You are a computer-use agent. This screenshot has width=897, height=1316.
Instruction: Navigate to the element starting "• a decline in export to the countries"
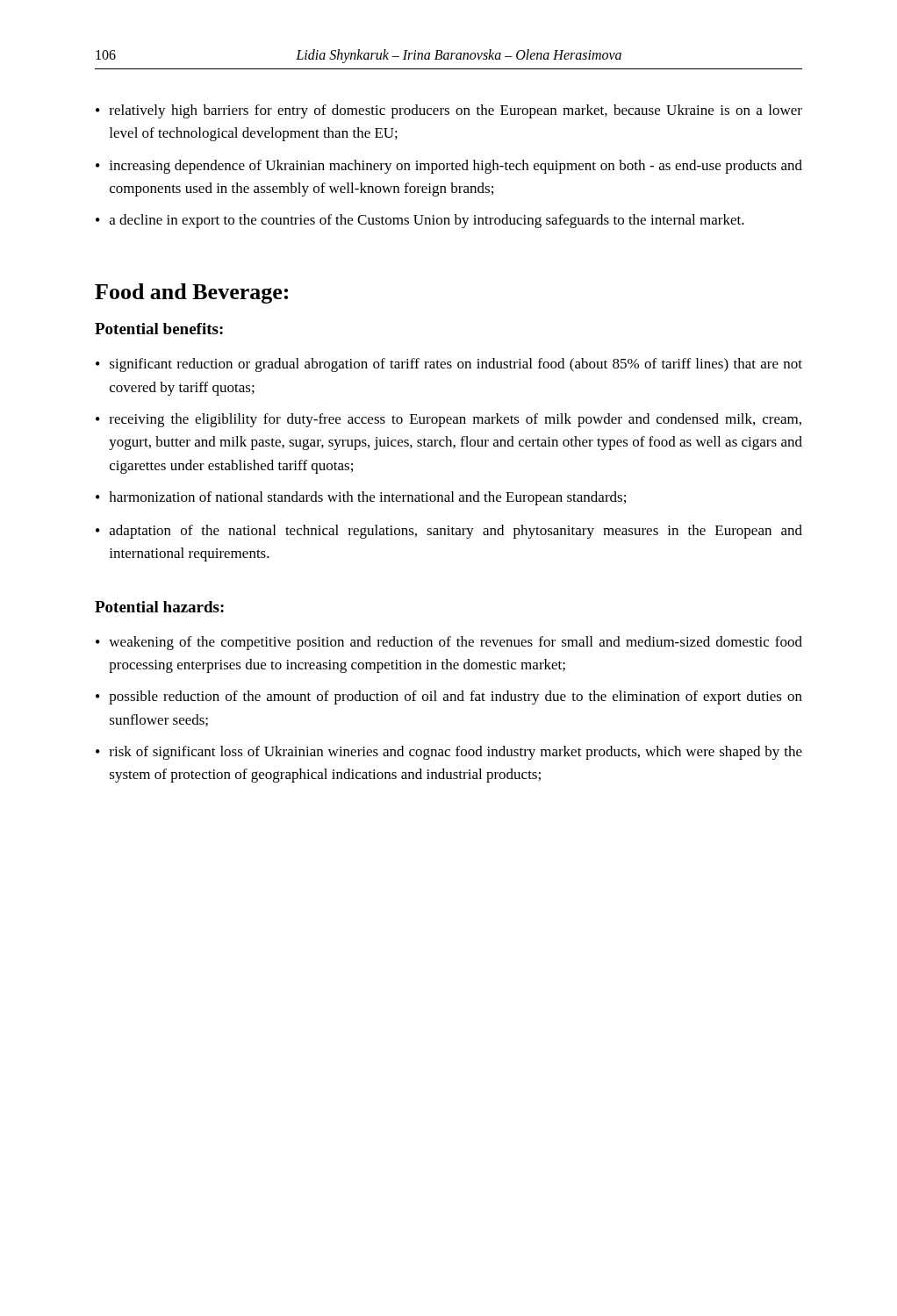click(x=448, y=221)
